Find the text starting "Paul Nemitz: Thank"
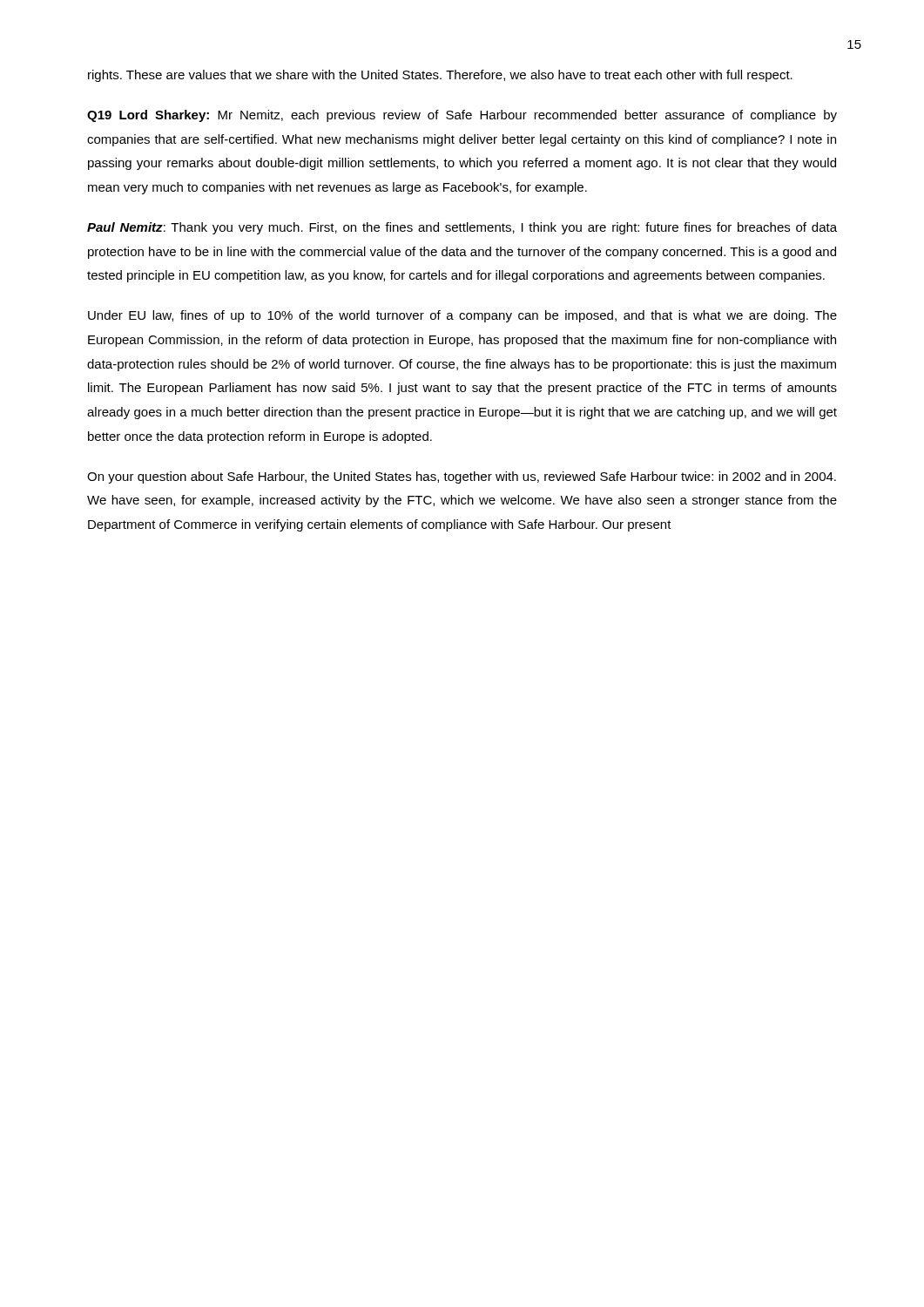This screenshot has height=1307, width=924. pyautogui.click(x=462, y=251)
